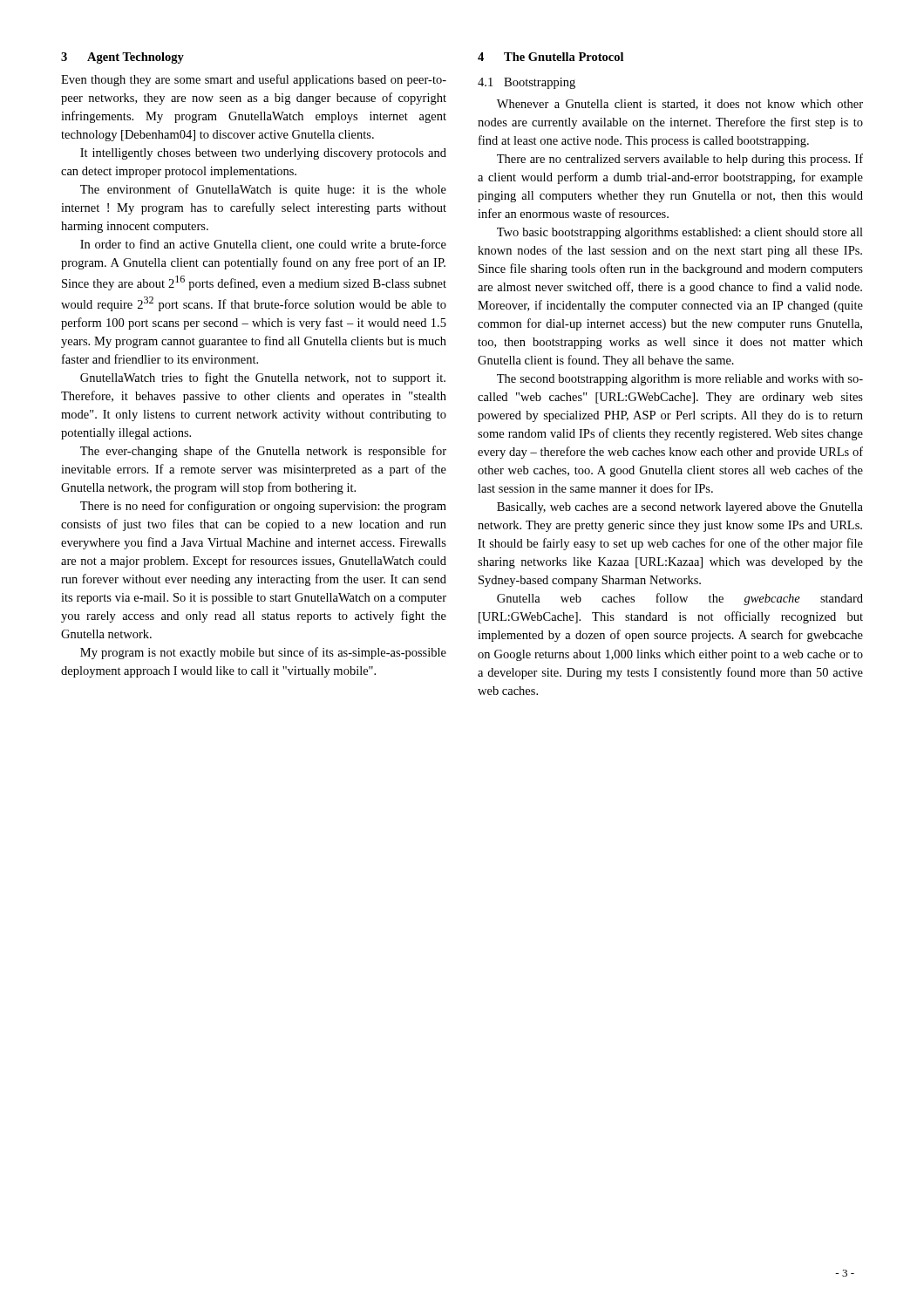924x1308 pixels.
Task: Click on the text block starting "The environment of GnutellaWatch is quite huge:"
Action: click(x=254, y=208)
